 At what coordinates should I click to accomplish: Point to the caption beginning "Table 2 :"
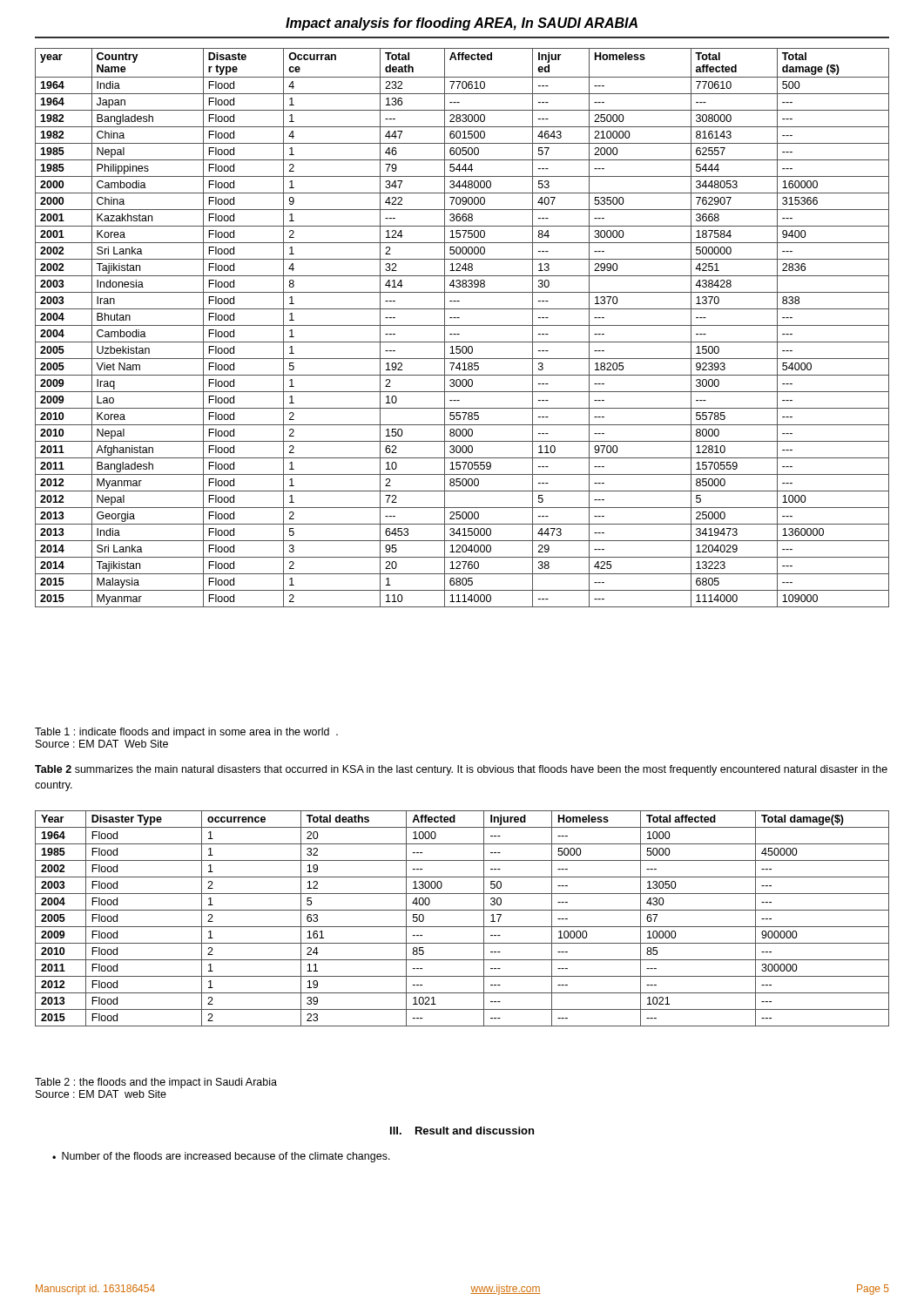156,1088
